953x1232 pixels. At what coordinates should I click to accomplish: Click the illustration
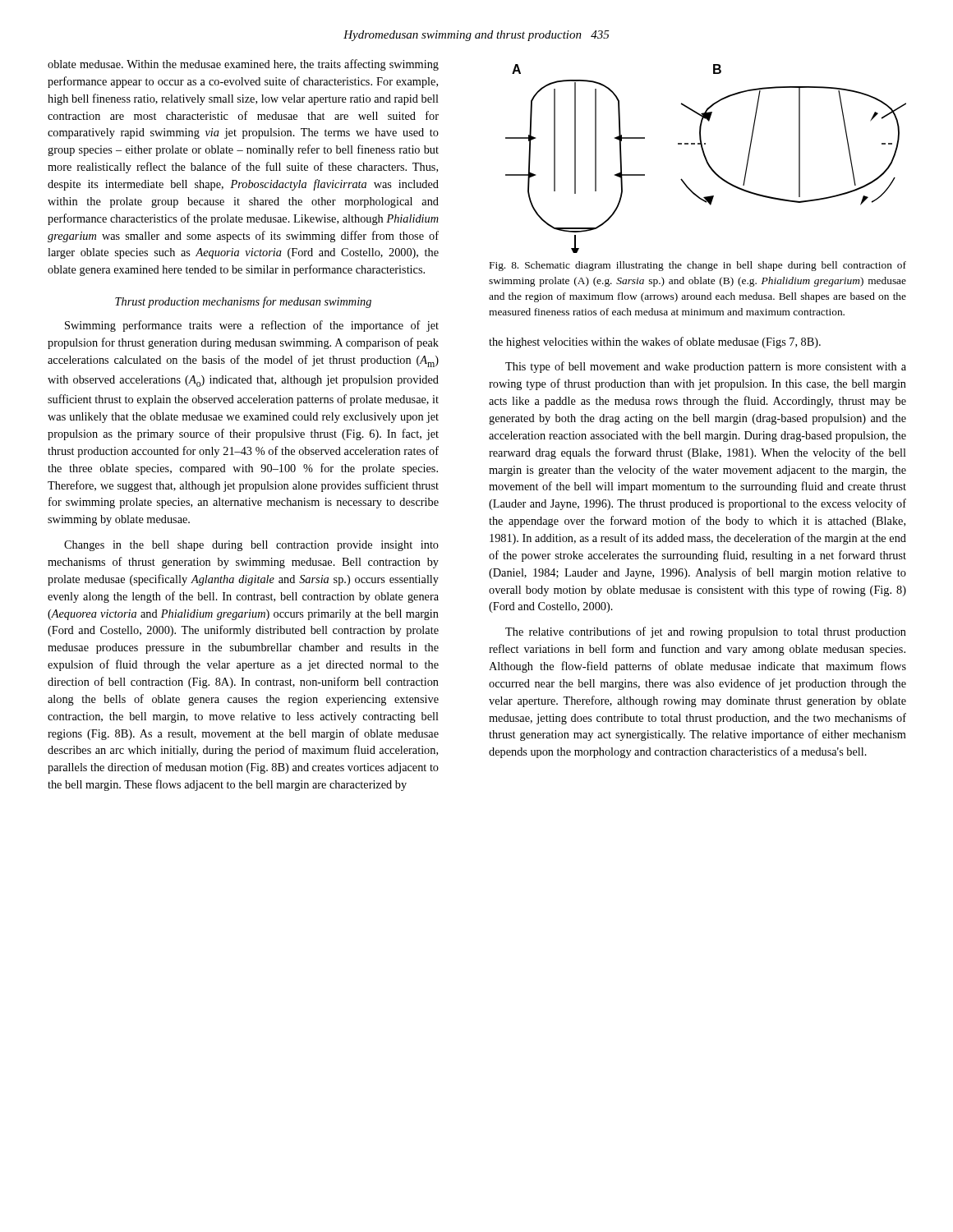(698, 154)
